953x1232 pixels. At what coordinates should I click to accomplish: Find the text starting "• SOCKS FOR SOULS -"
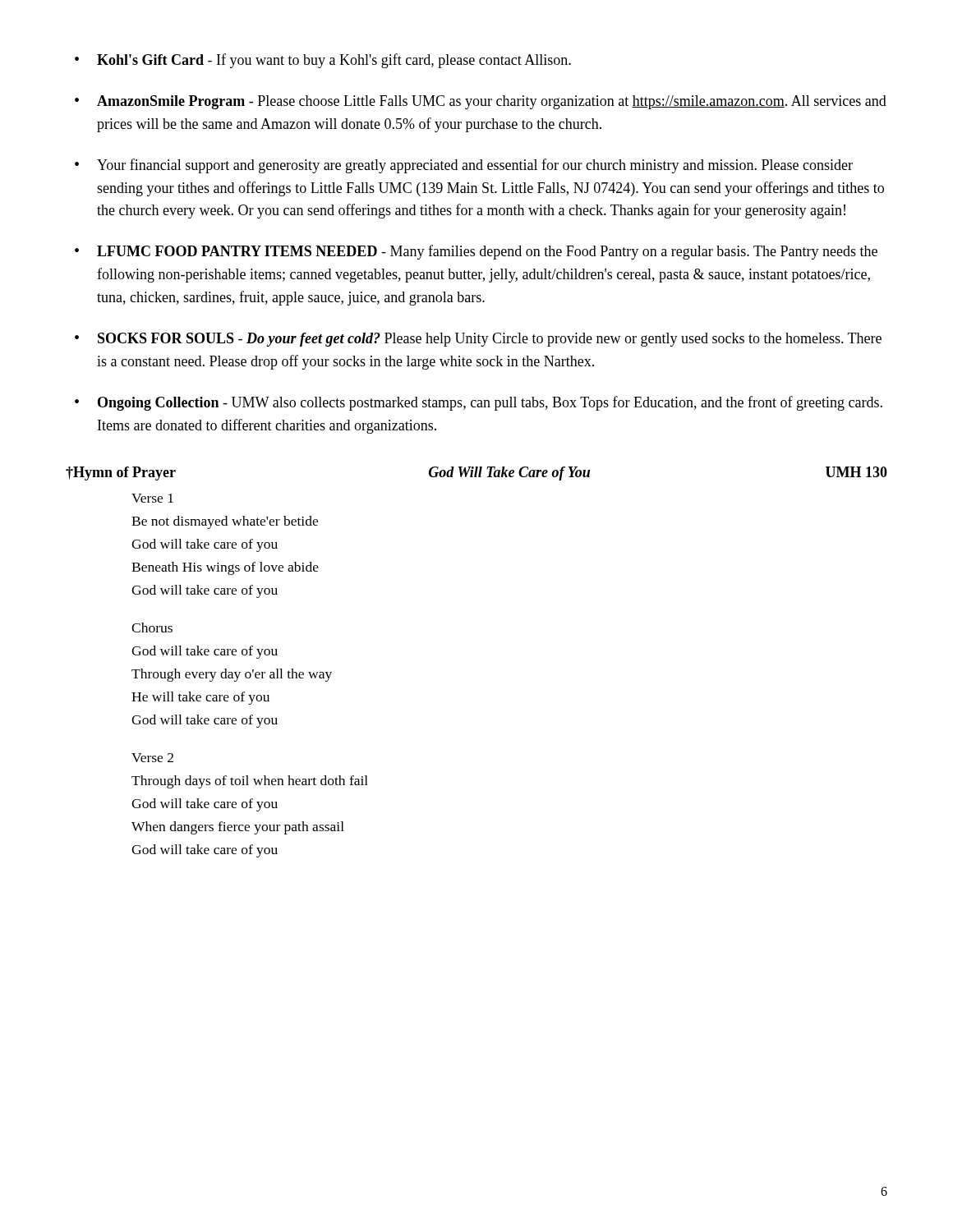click(481, 351)
